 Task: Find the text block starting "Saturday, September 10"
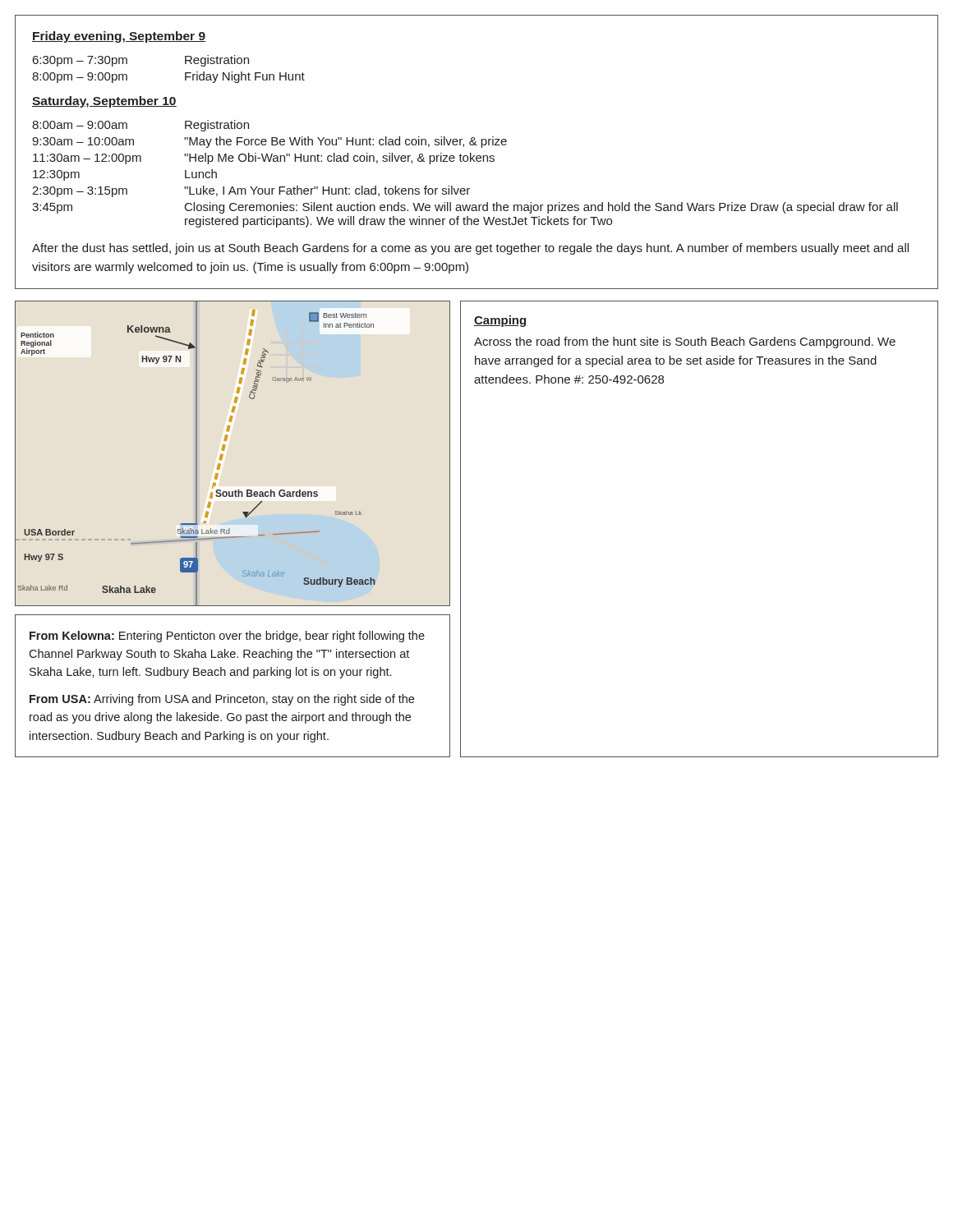104,101
